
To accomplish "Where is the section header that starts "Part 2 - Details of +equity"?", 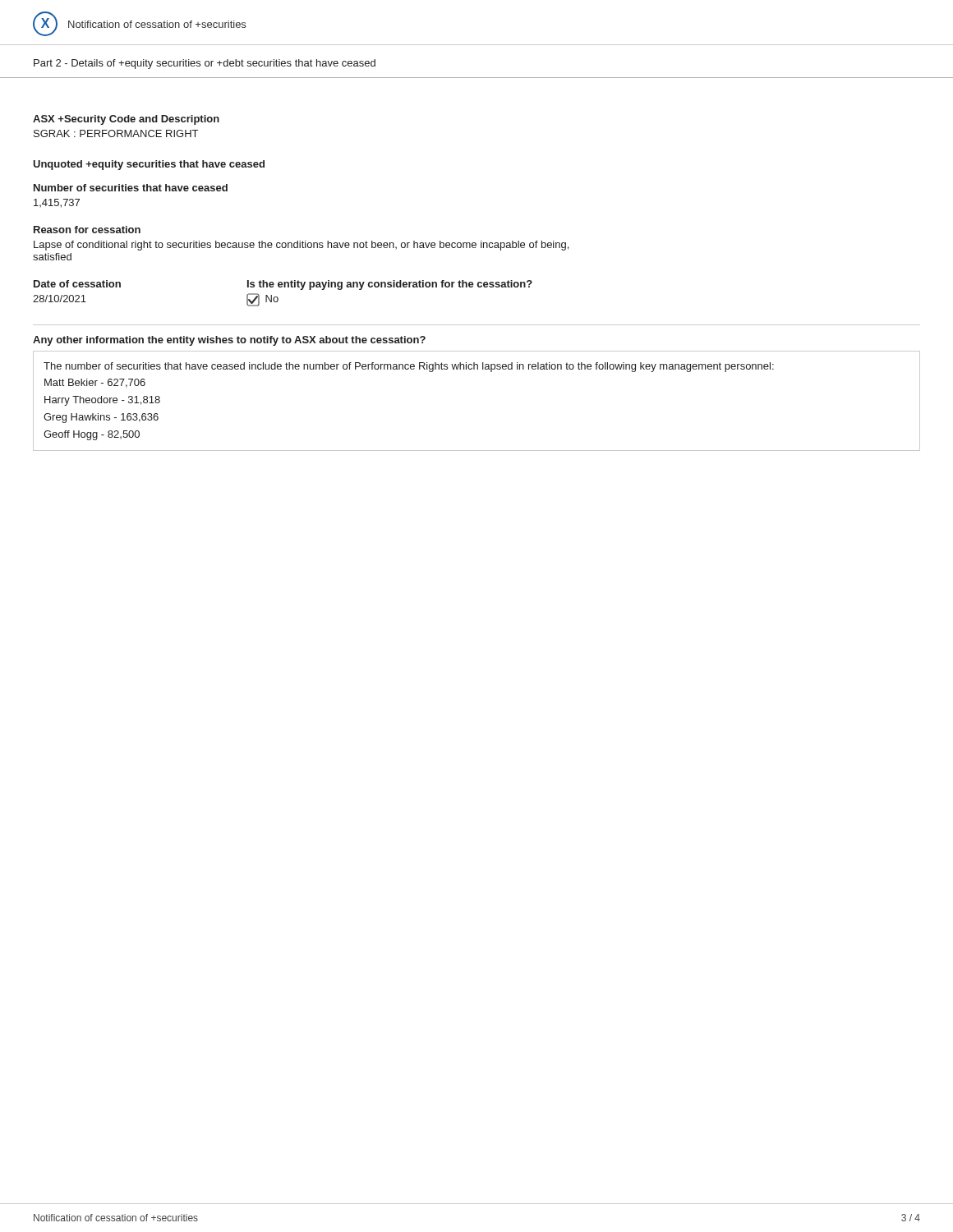I will pos(204,63).
